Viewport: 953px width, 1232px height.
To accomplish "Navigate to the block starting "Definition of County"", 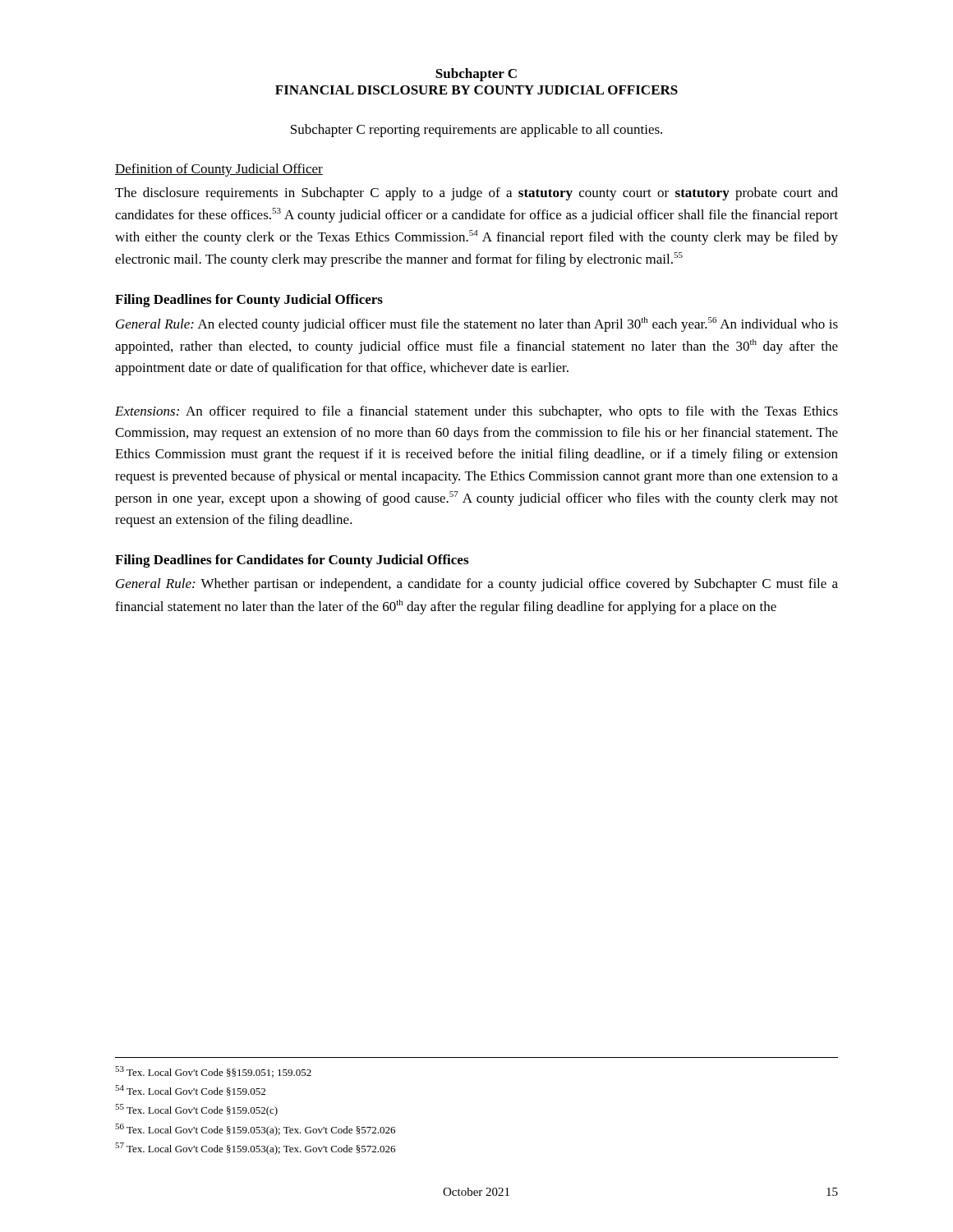I will (x=219, y=169).
